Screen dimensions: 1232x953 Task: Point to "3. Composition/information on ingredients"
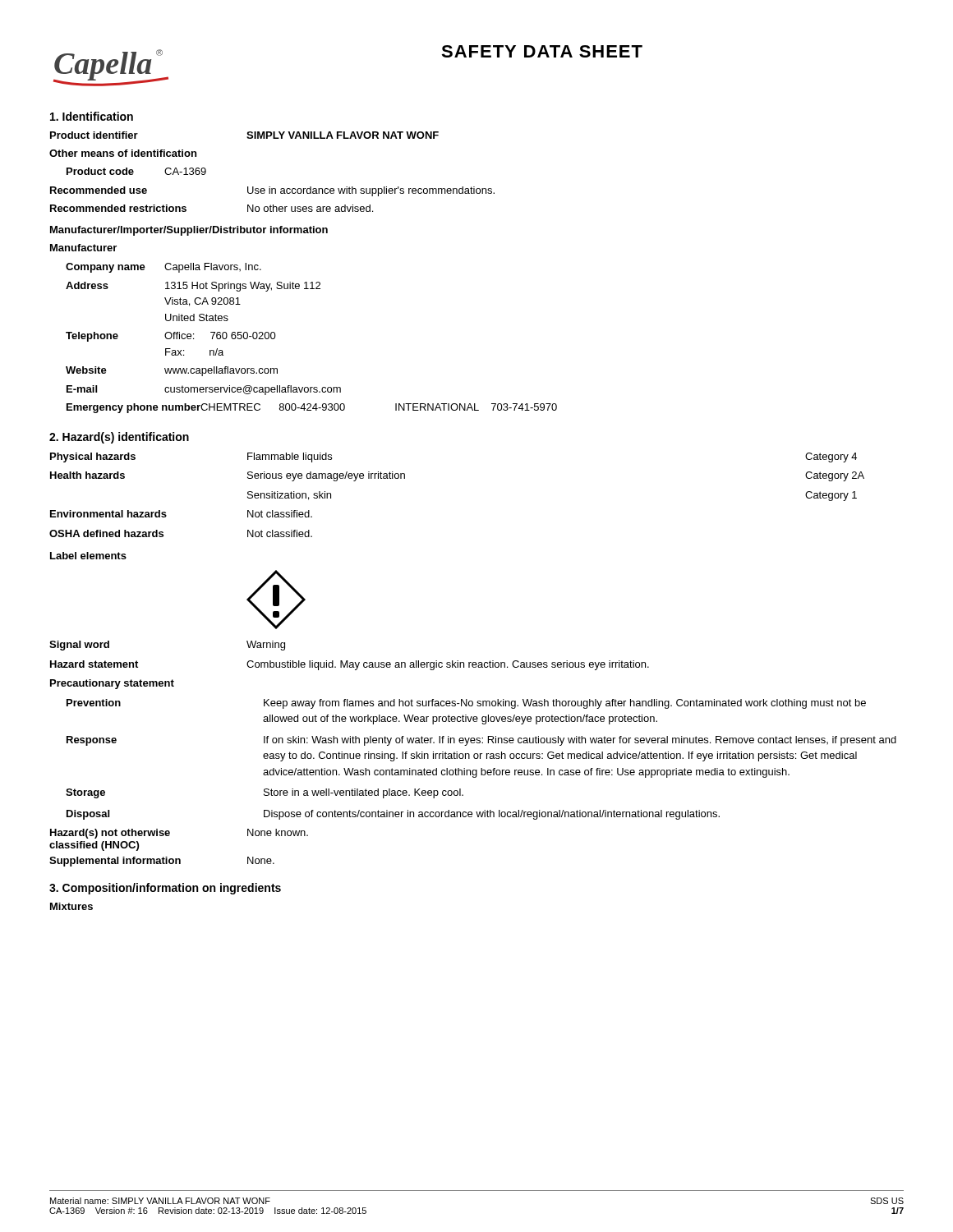(165, 888)
